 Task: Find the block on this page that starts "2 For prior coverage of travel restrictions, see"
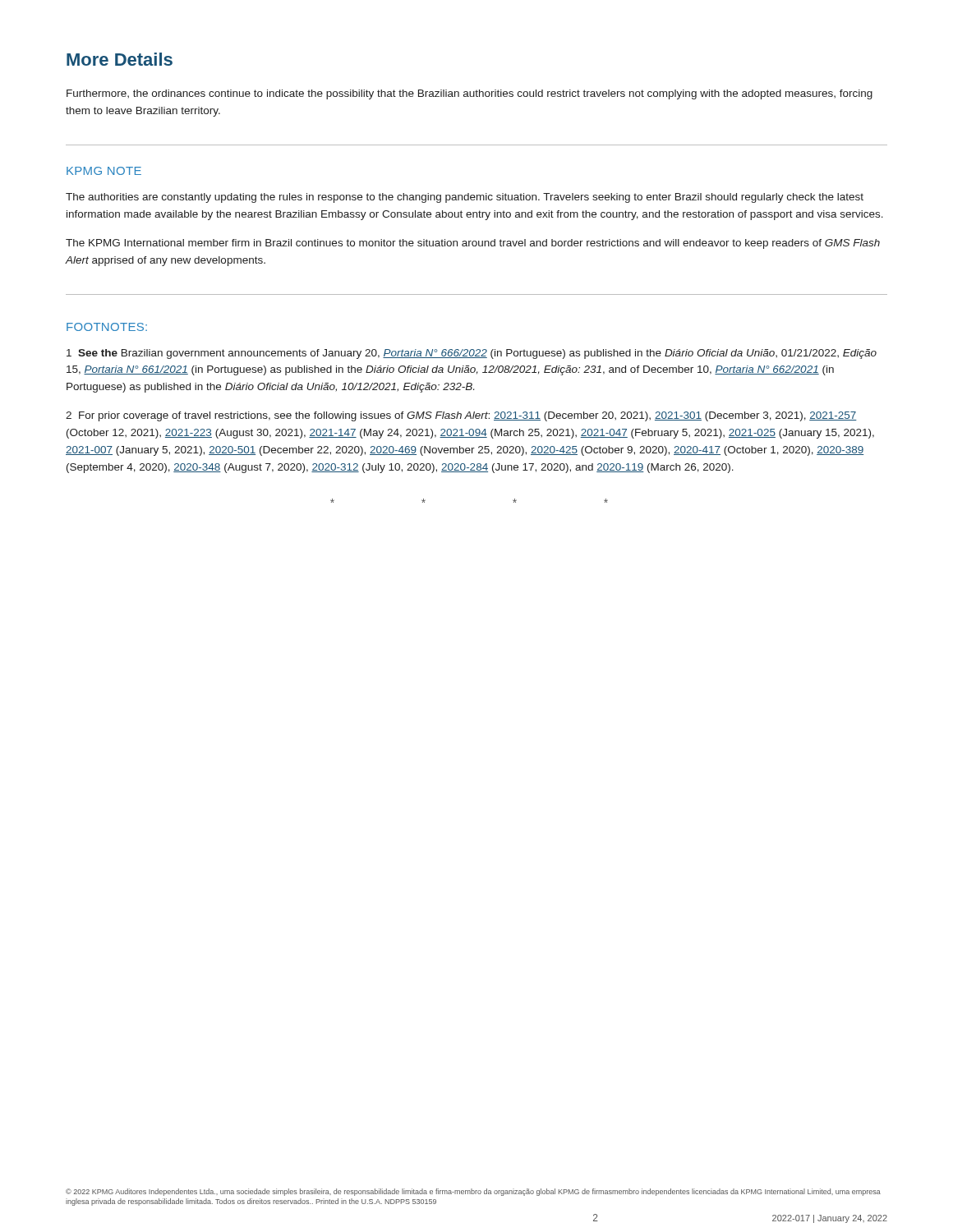470,441
